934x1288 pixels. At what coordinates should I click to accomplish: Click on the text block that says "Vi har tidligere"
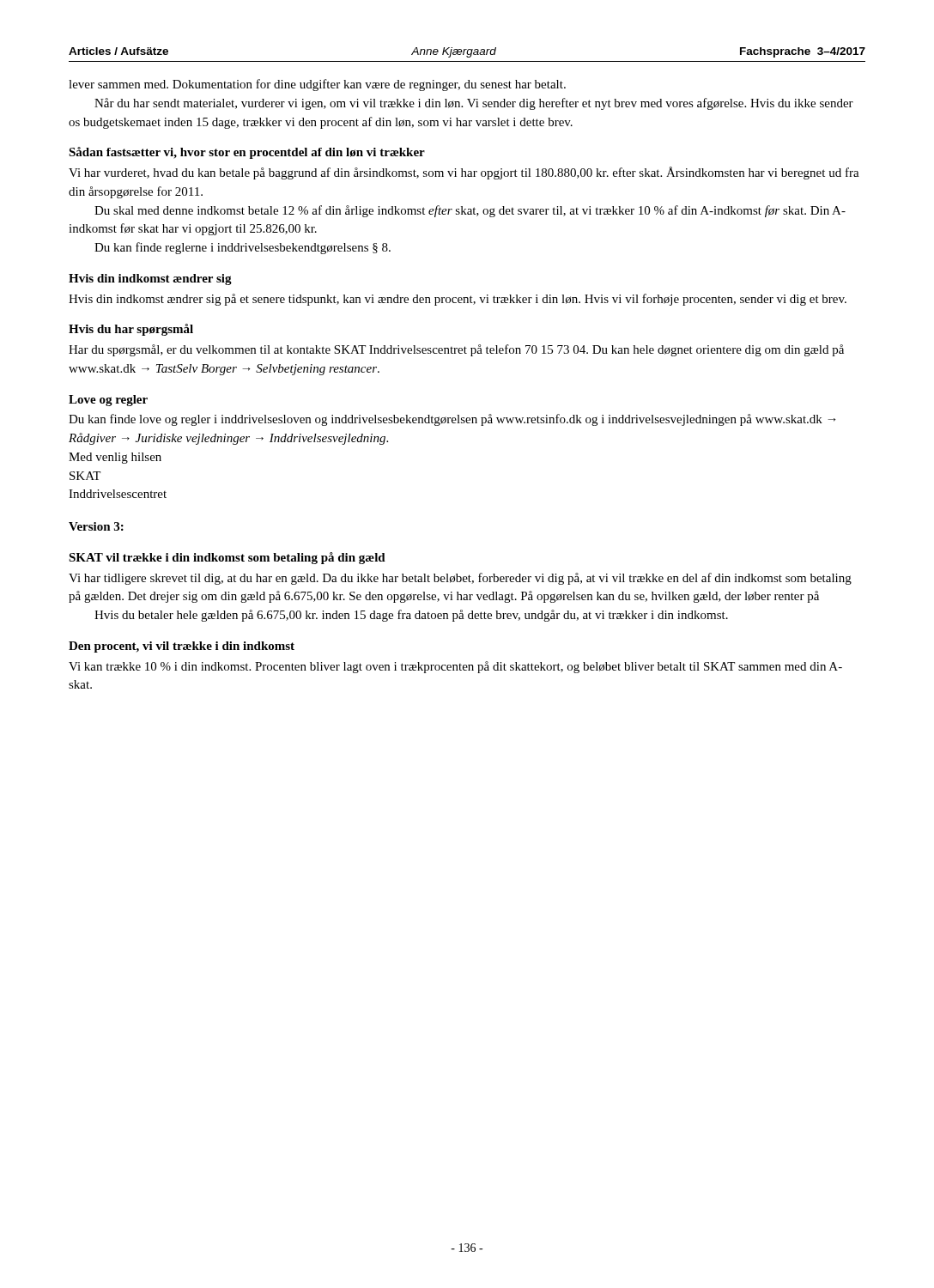[467, 597]
